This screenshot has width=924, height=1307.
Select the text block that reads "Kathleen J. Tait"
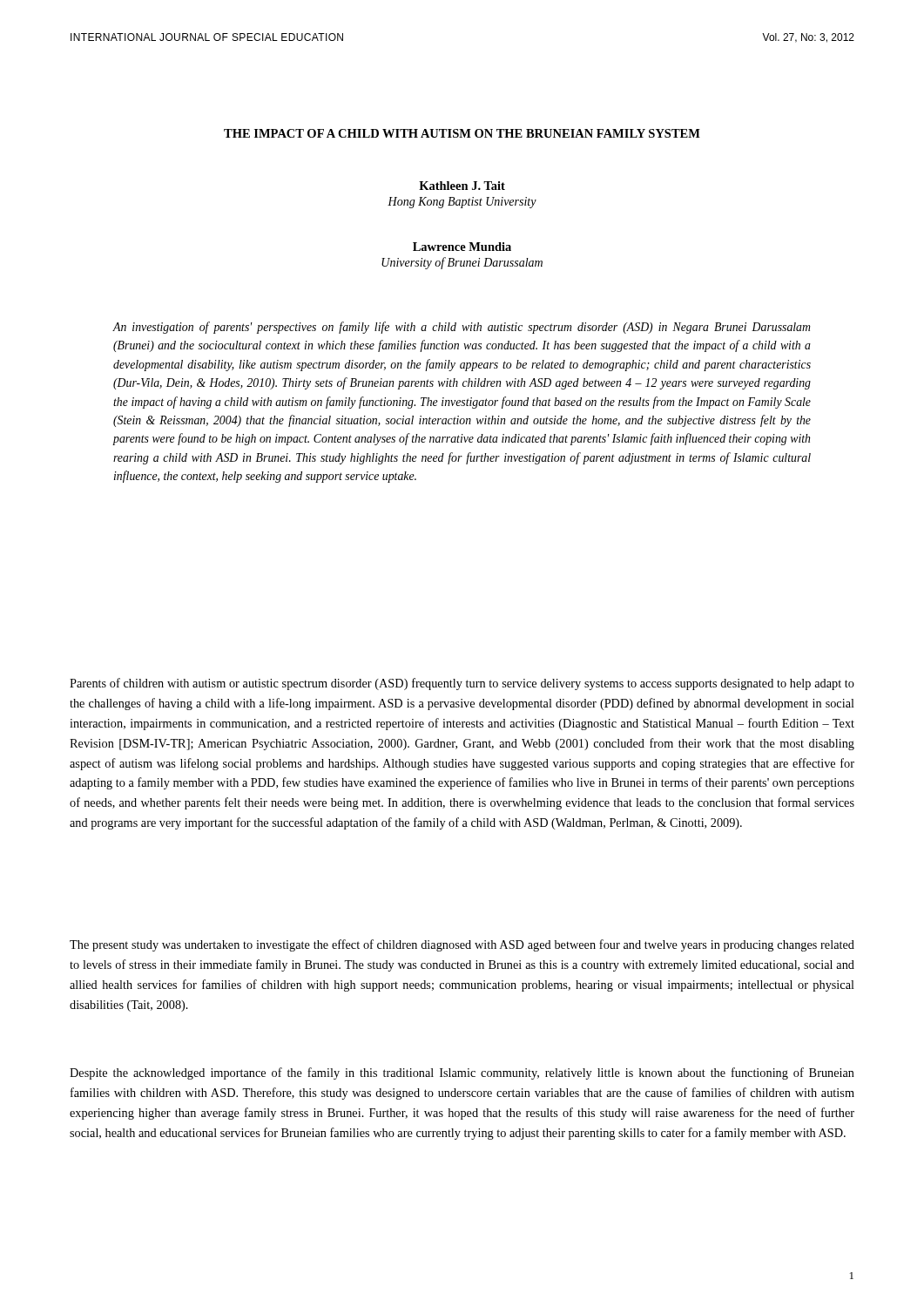462,194
